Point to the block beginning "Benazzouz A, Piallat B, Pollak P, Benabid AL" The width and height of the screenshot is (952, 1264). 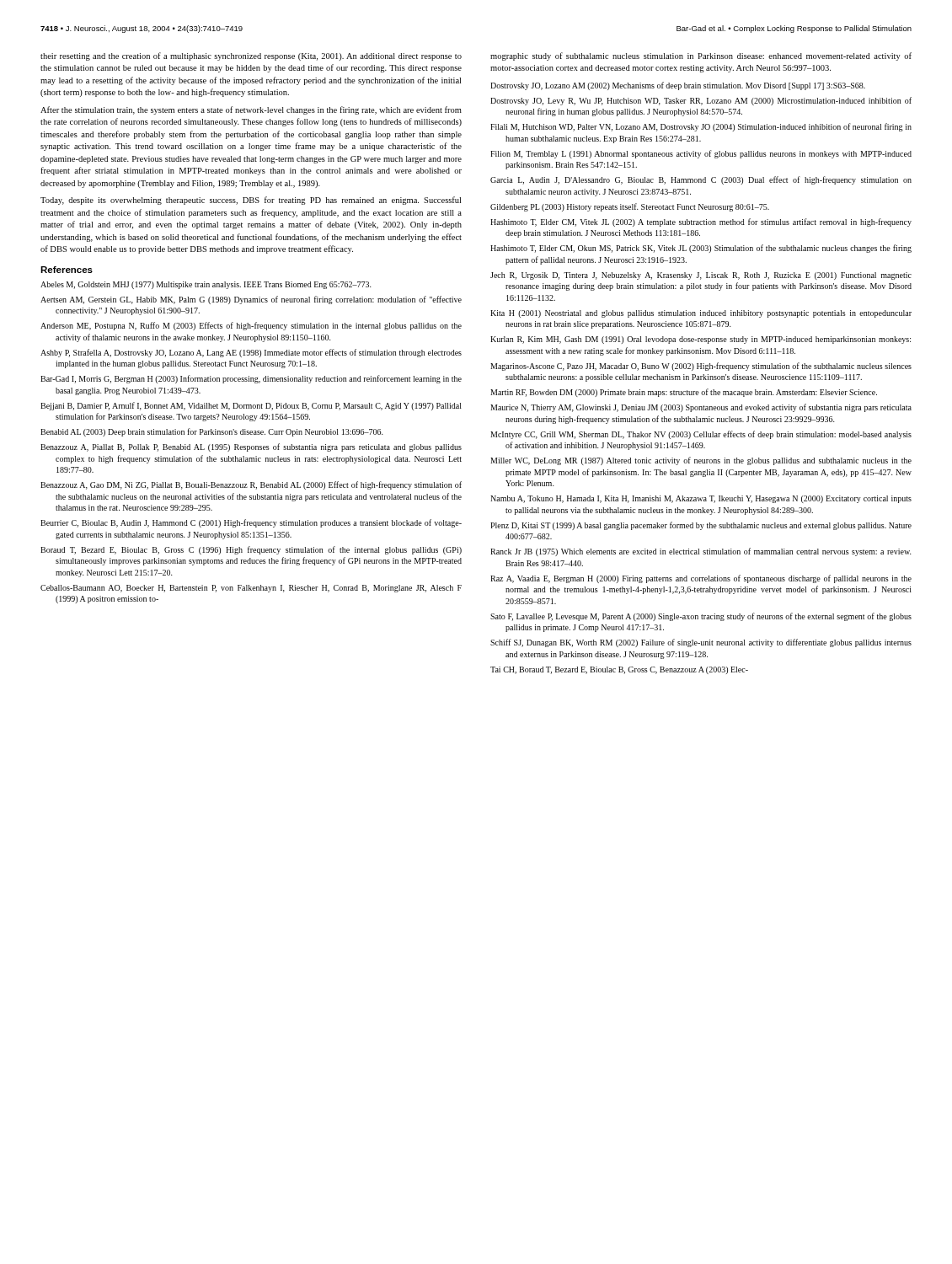coord(251,459)
